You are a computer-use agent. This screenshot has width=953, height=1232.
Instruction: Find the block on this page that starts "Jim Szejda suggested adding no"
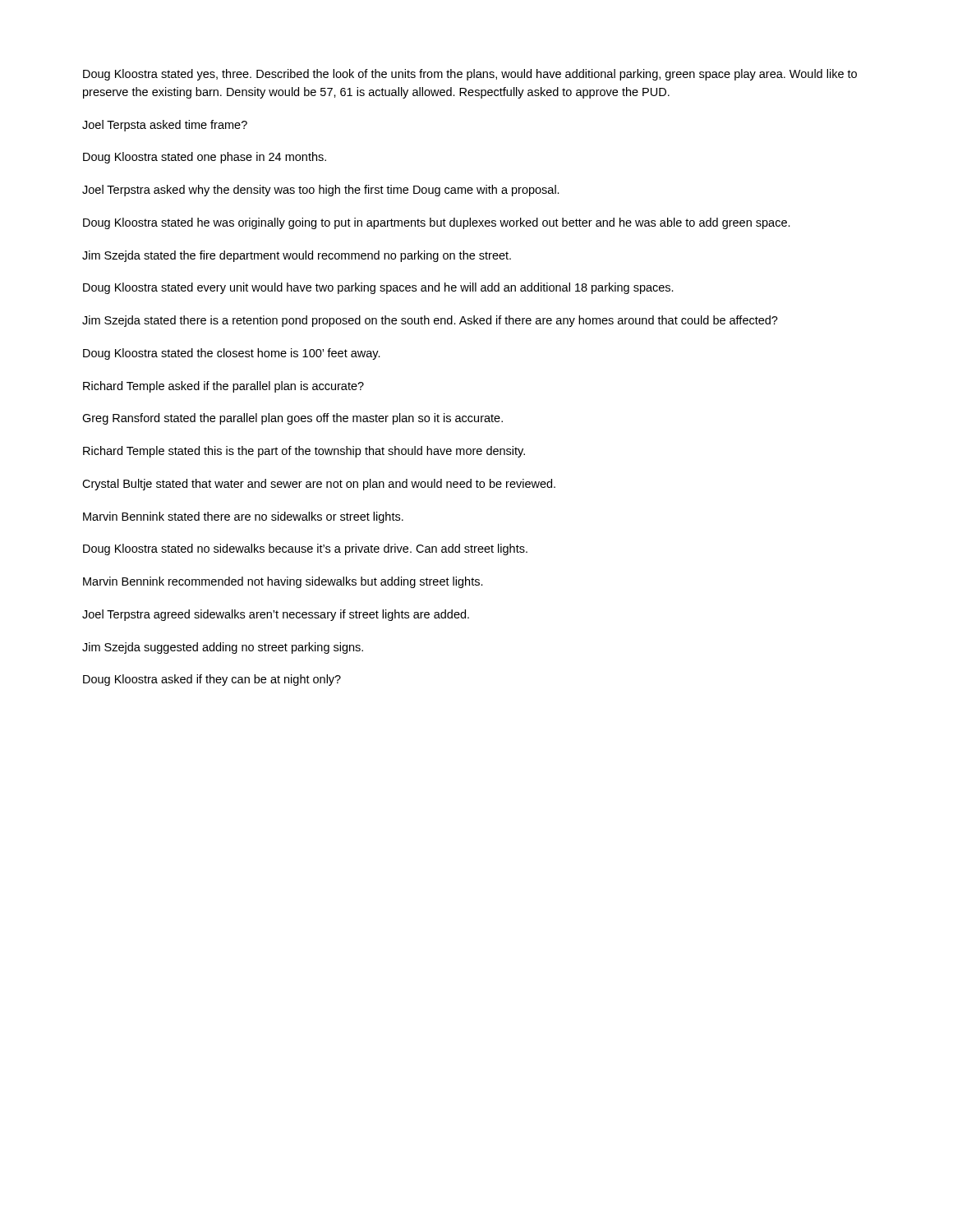click(223, 647)
